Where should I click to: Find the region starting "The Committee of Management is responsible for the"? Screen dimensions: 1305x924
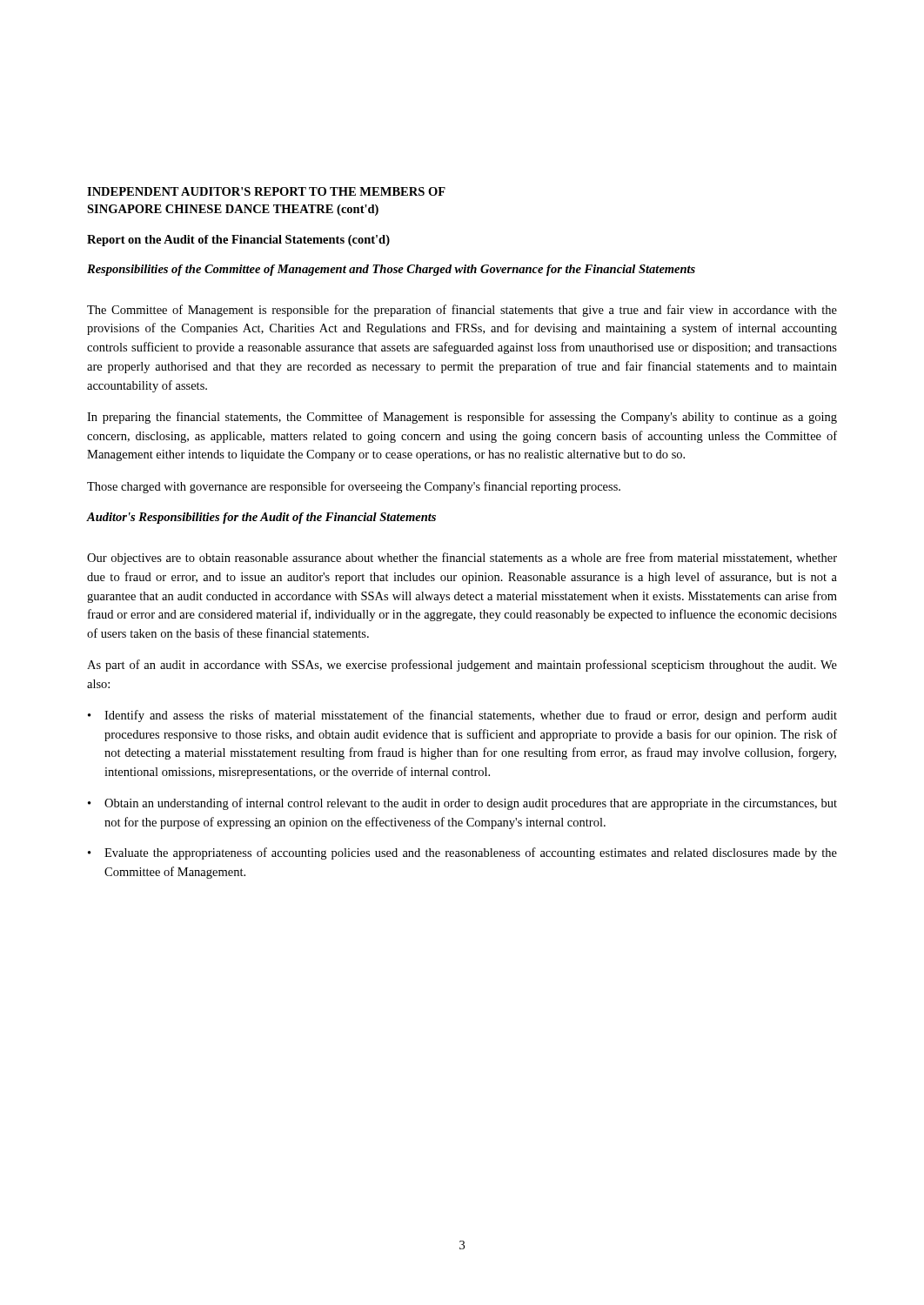(x=462, y=348)
